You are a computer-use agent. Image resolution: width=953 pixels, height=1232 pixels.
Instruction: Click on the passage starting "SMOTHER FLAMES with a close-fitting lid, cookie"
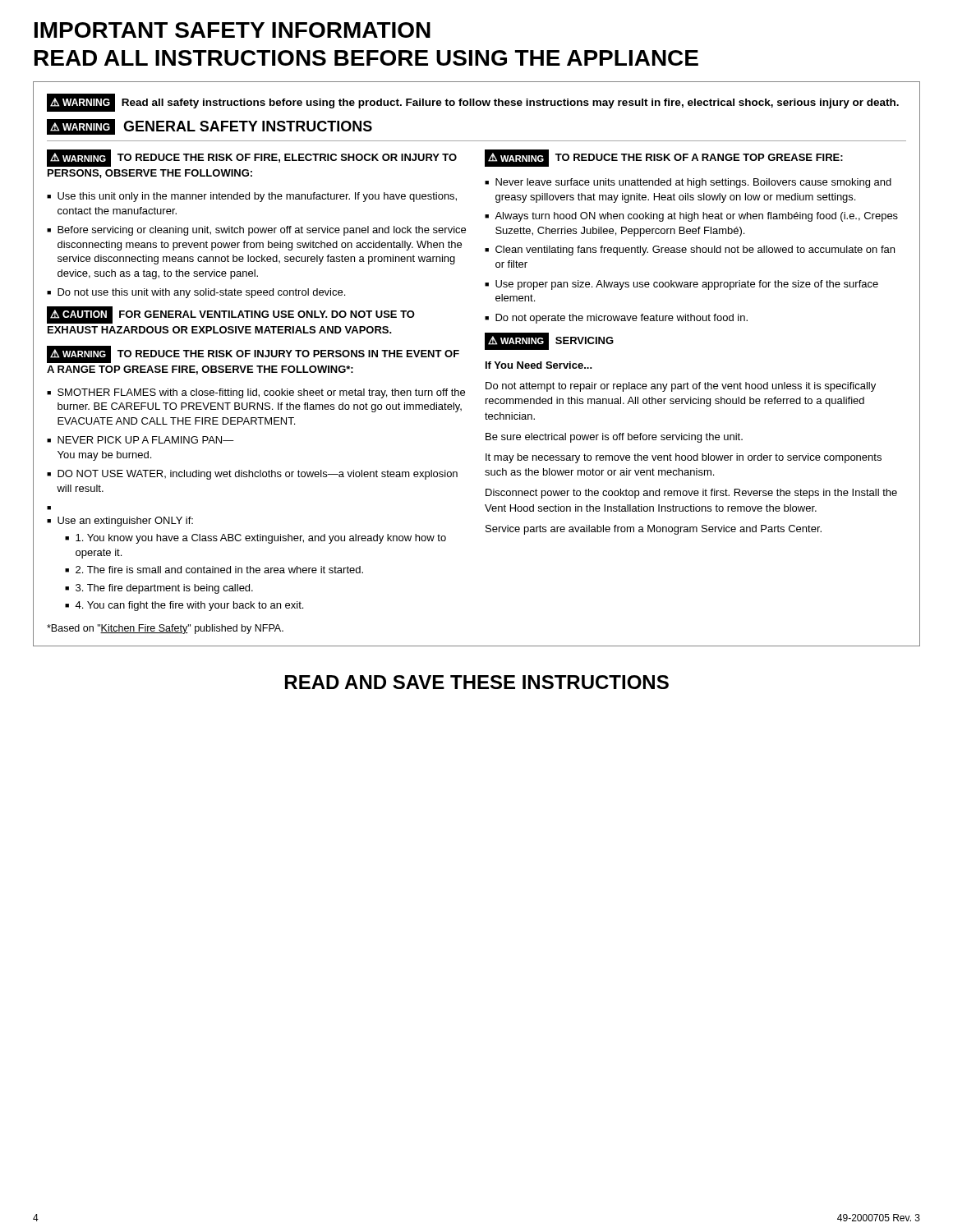261,406
